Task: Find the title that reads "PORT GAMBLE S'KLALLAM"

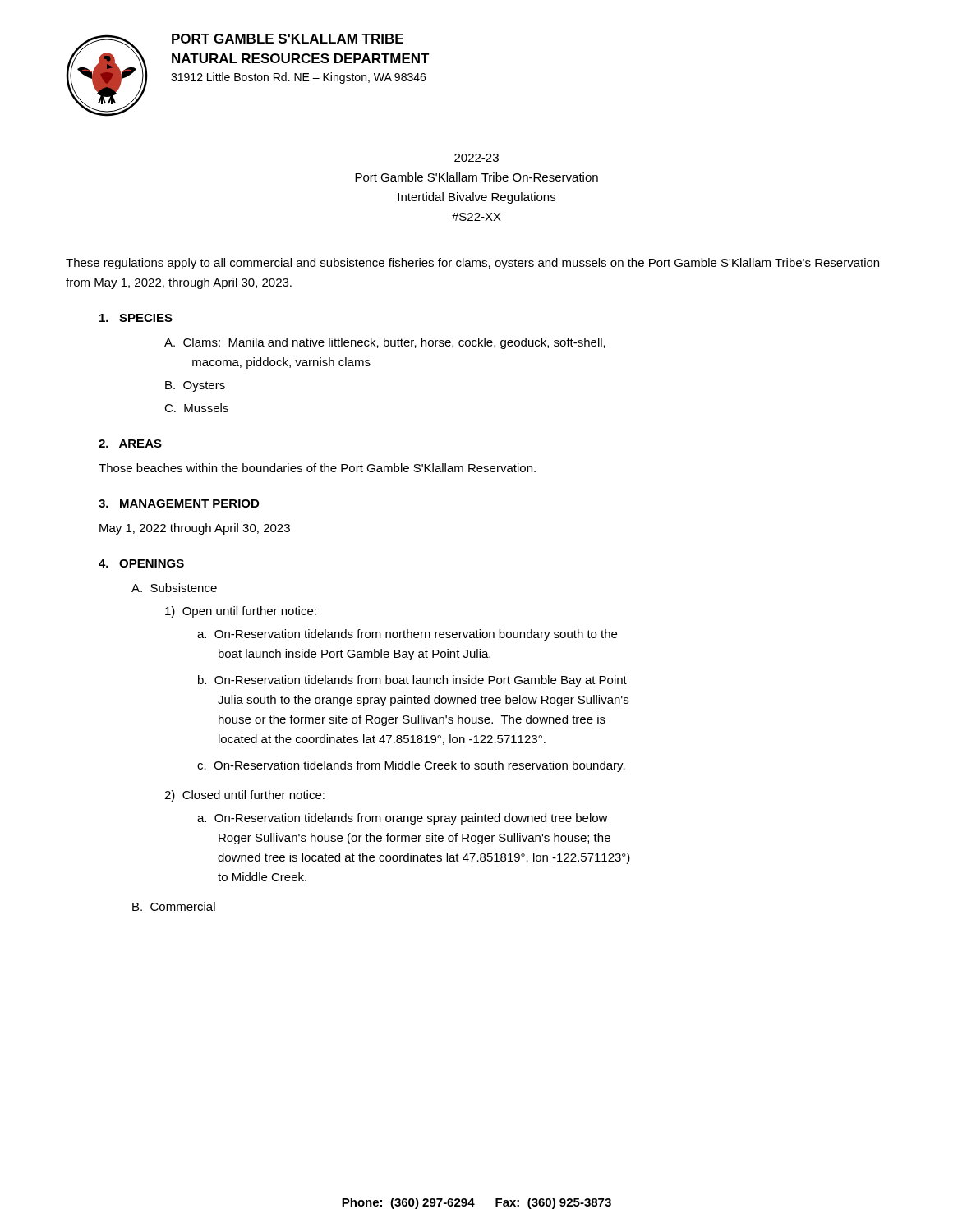Action: [300, 56]
